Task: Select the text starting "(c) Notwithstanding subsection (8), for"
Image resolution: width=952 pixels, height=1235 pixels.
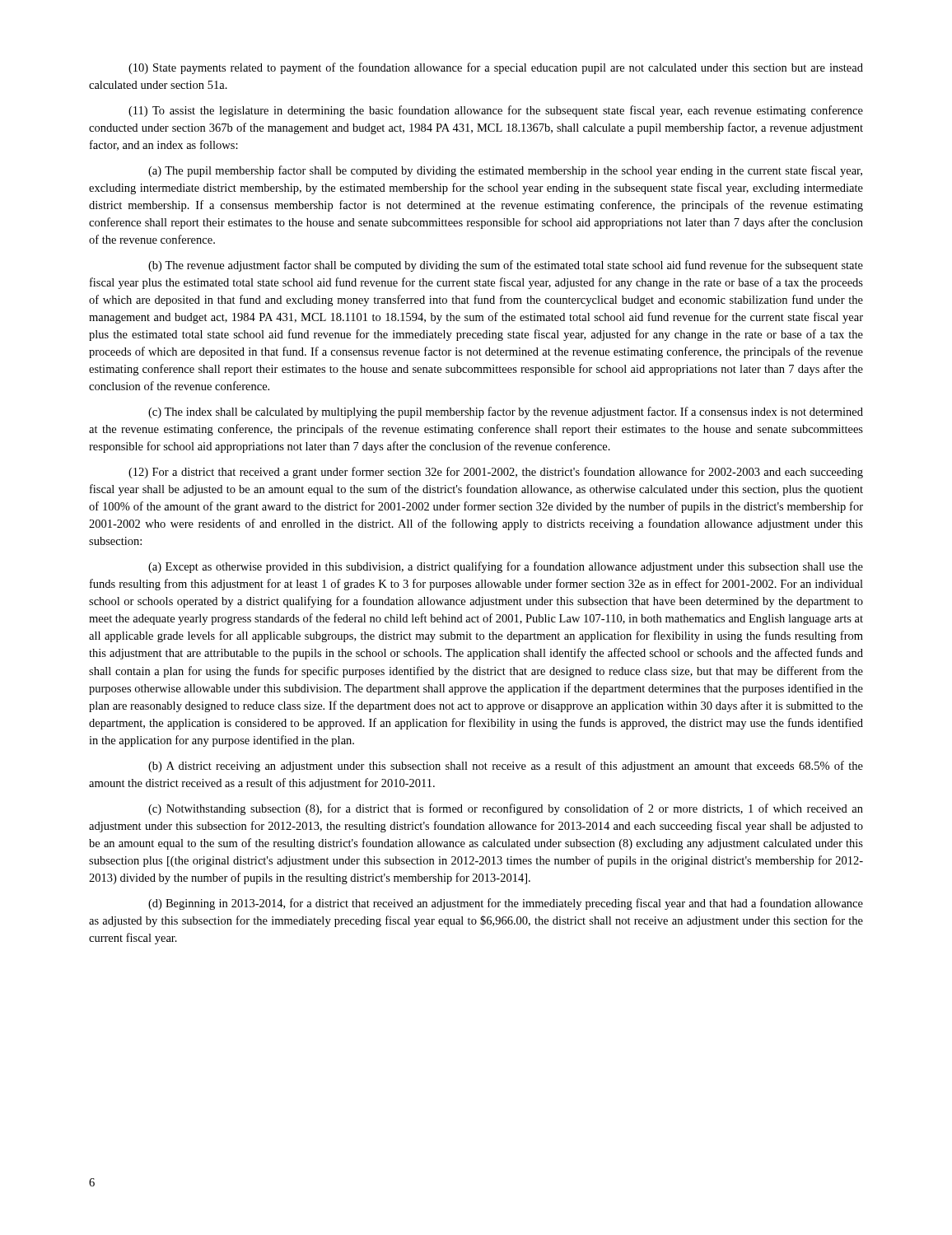Action: 476,843
